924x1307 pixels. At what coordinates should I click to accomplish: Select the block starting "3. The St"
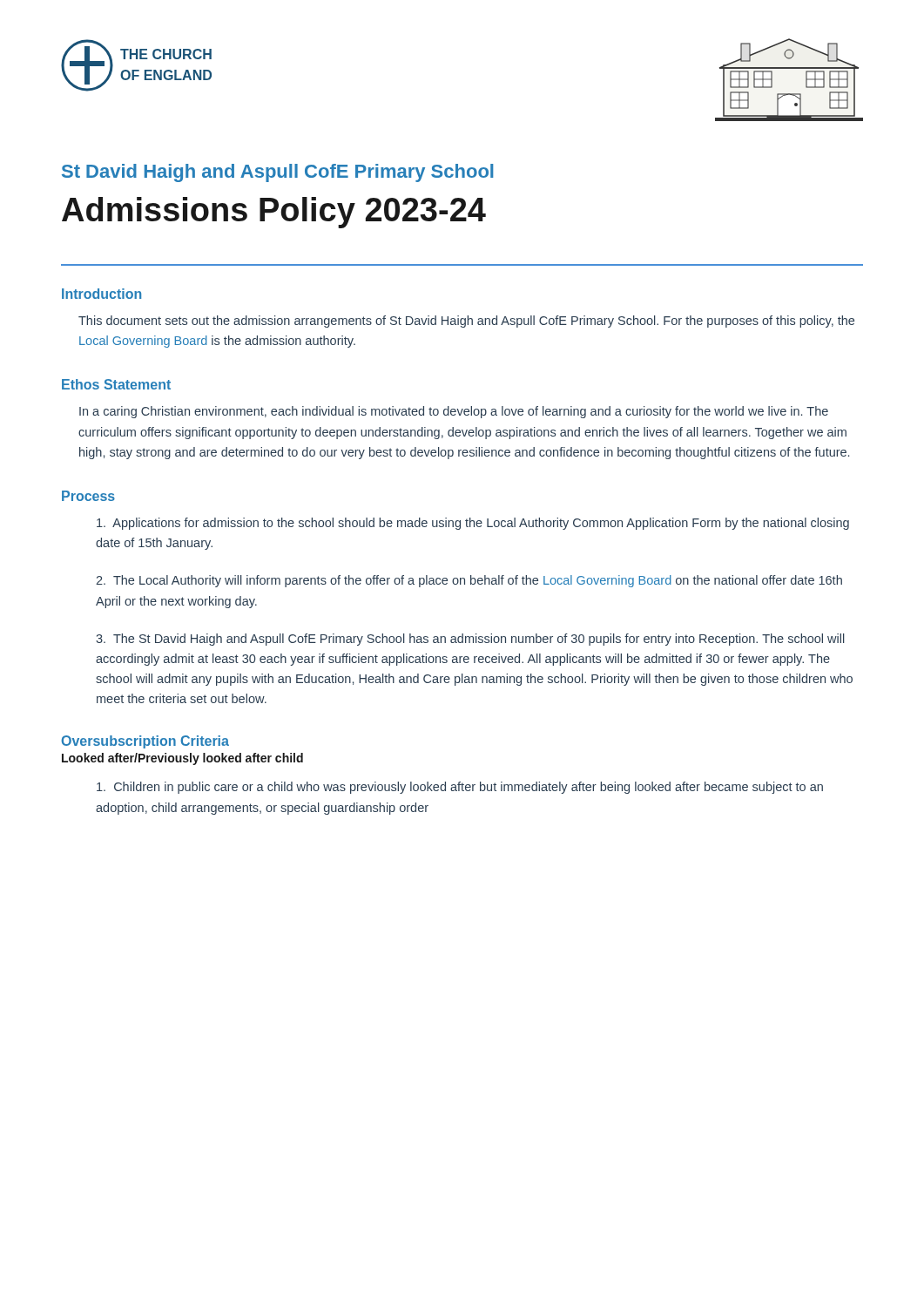[479, 669]
